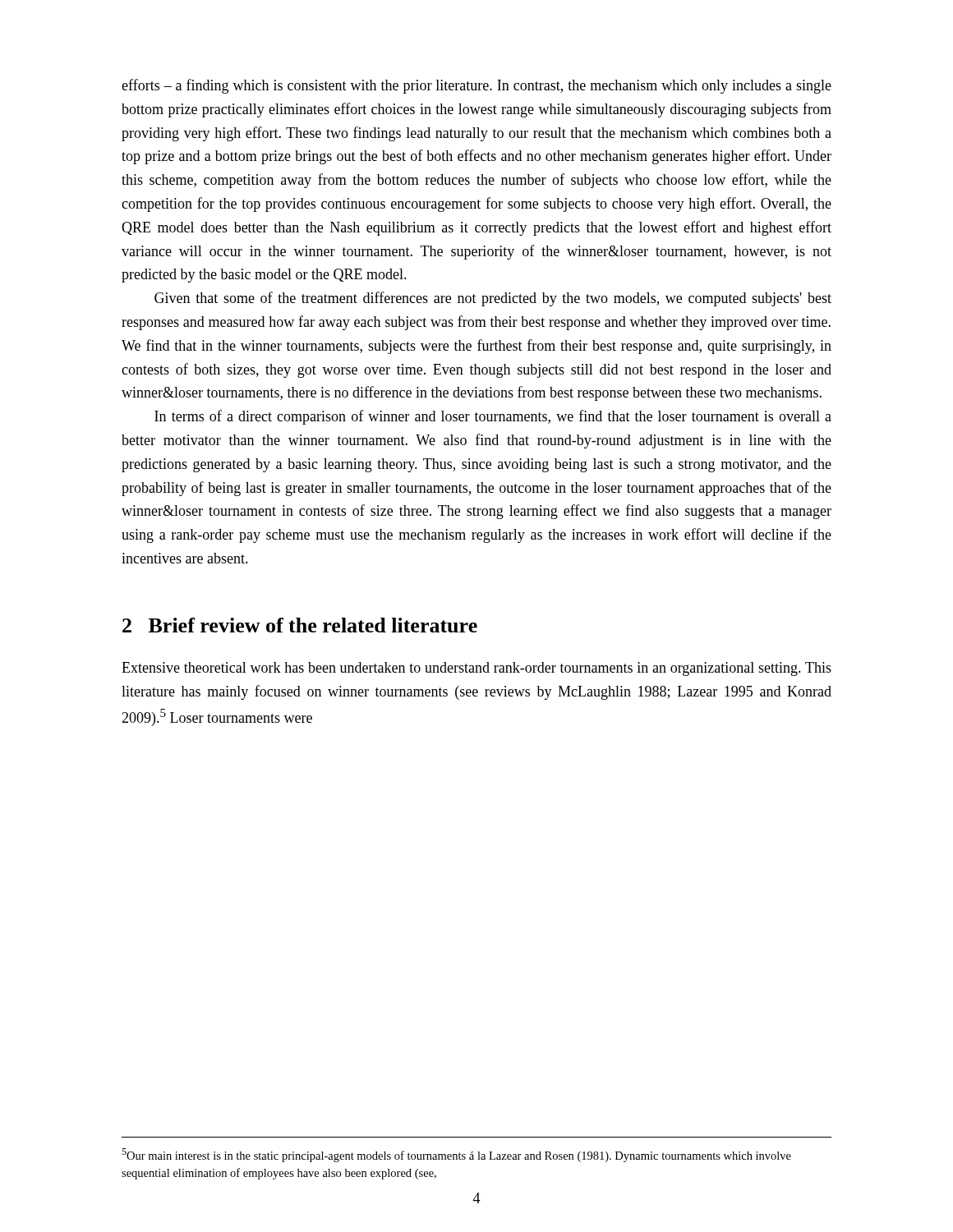Screen dimensions: 1232x953
Task: Locate the block of text that opens with "efforts – a finding which"
Action: point(476,180)
